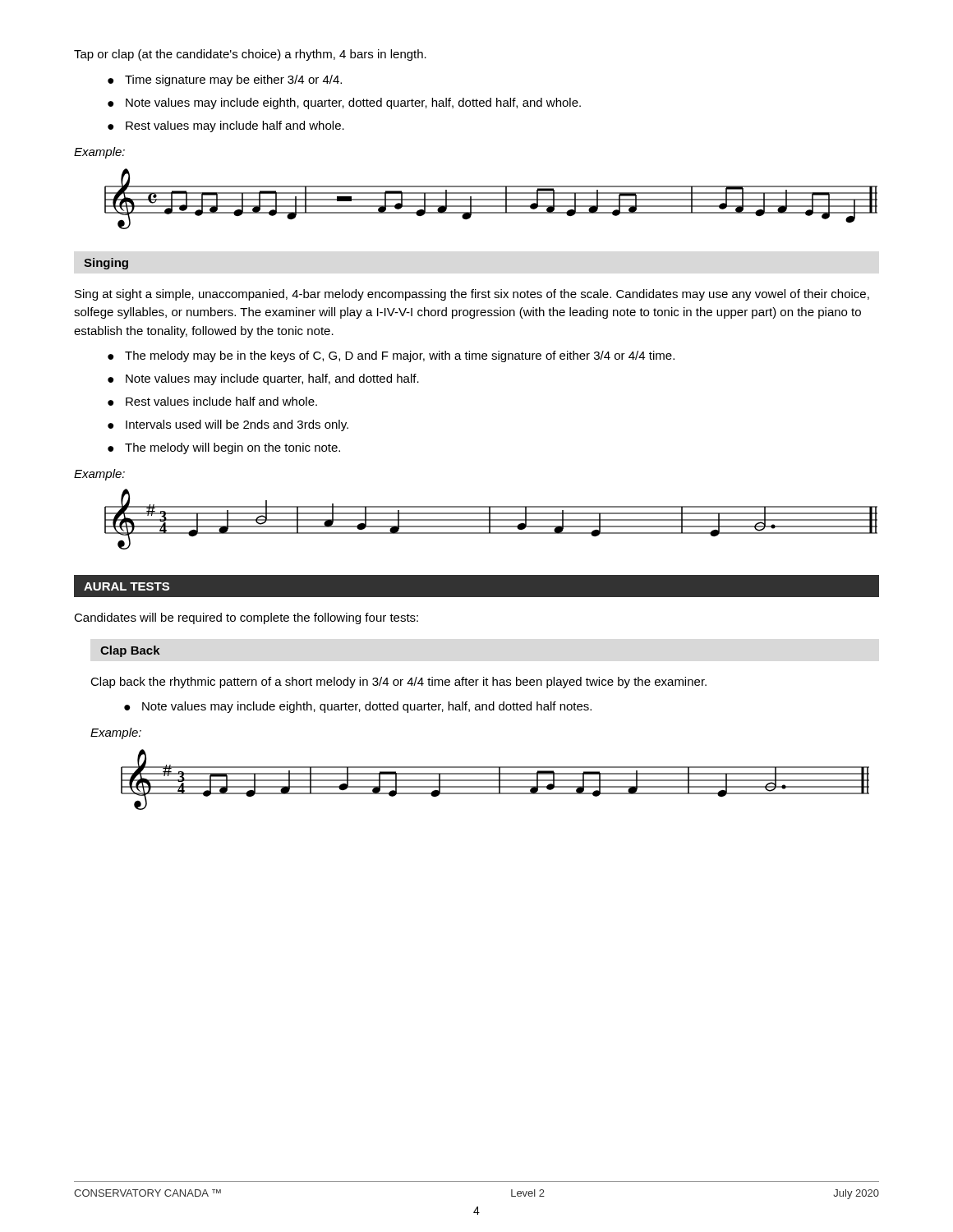The height and width of the screenshot is (1232, 953).
Task: Where is the passage that starts "●Time signature may be either 3/4"?
Action: click(225, 80)
